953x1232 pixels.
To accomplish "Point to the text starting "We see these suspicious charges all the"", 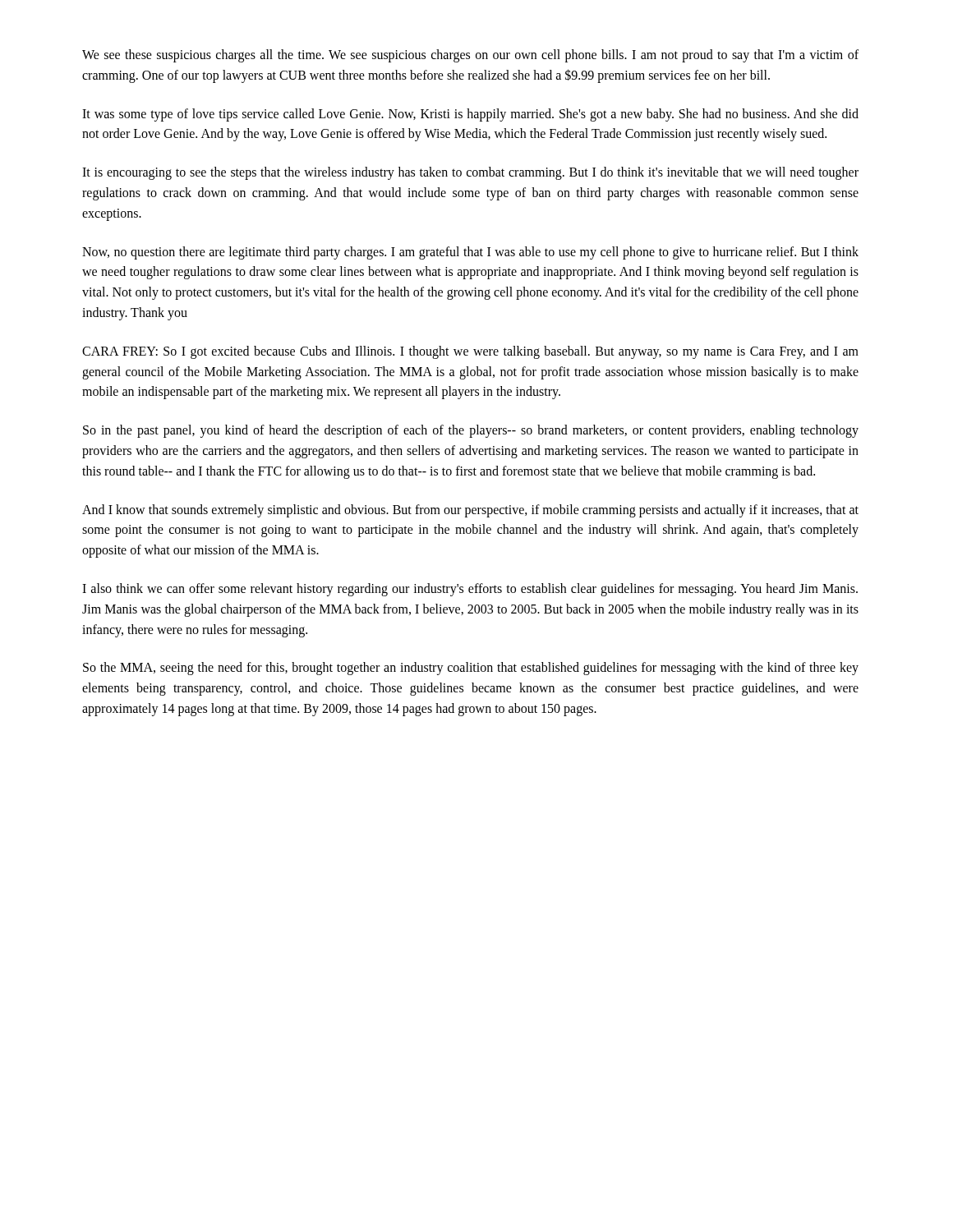I will point(470,65).
